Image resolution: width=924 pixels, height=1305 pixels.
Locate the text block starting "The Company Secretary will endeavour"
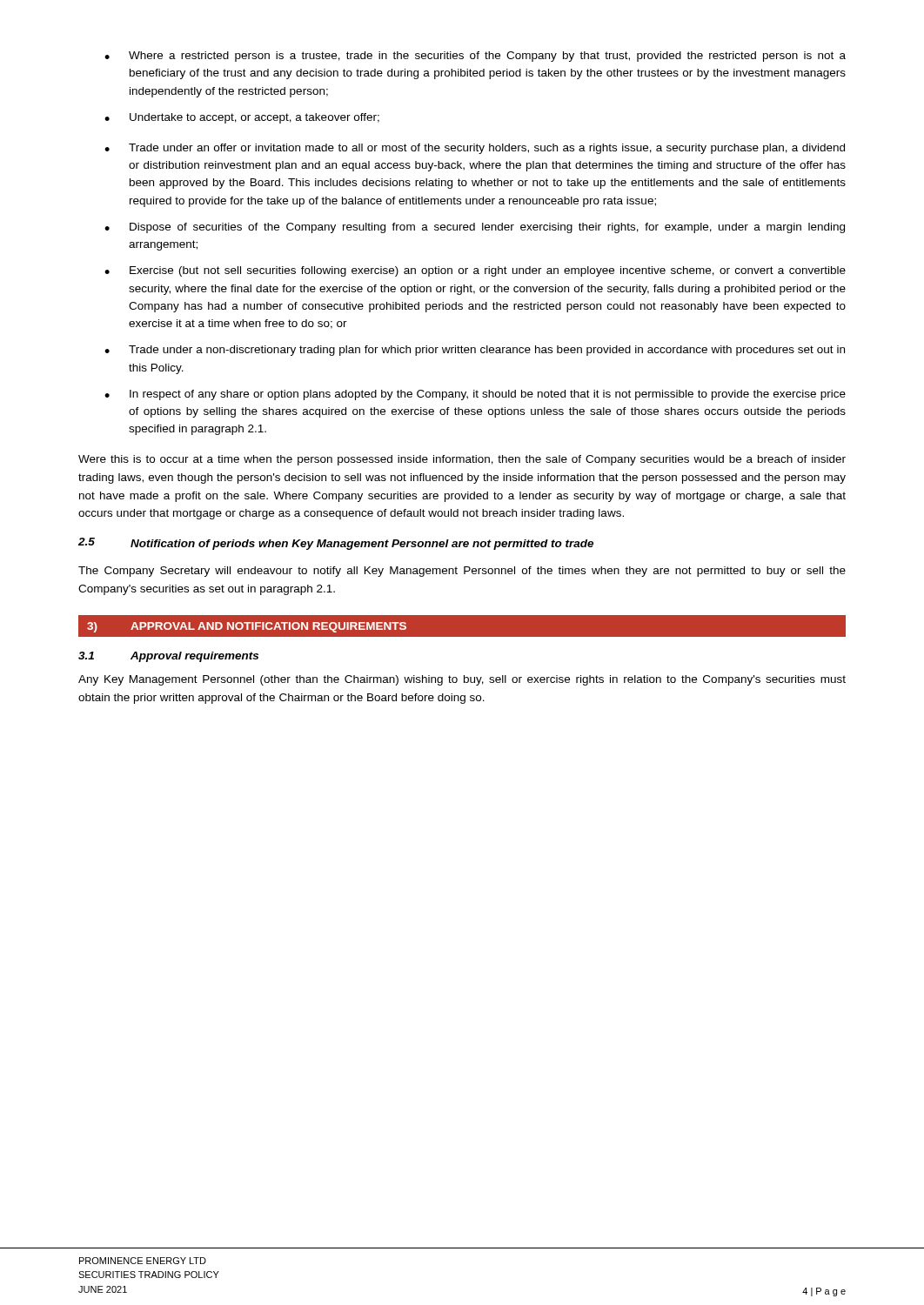(462, 579)
